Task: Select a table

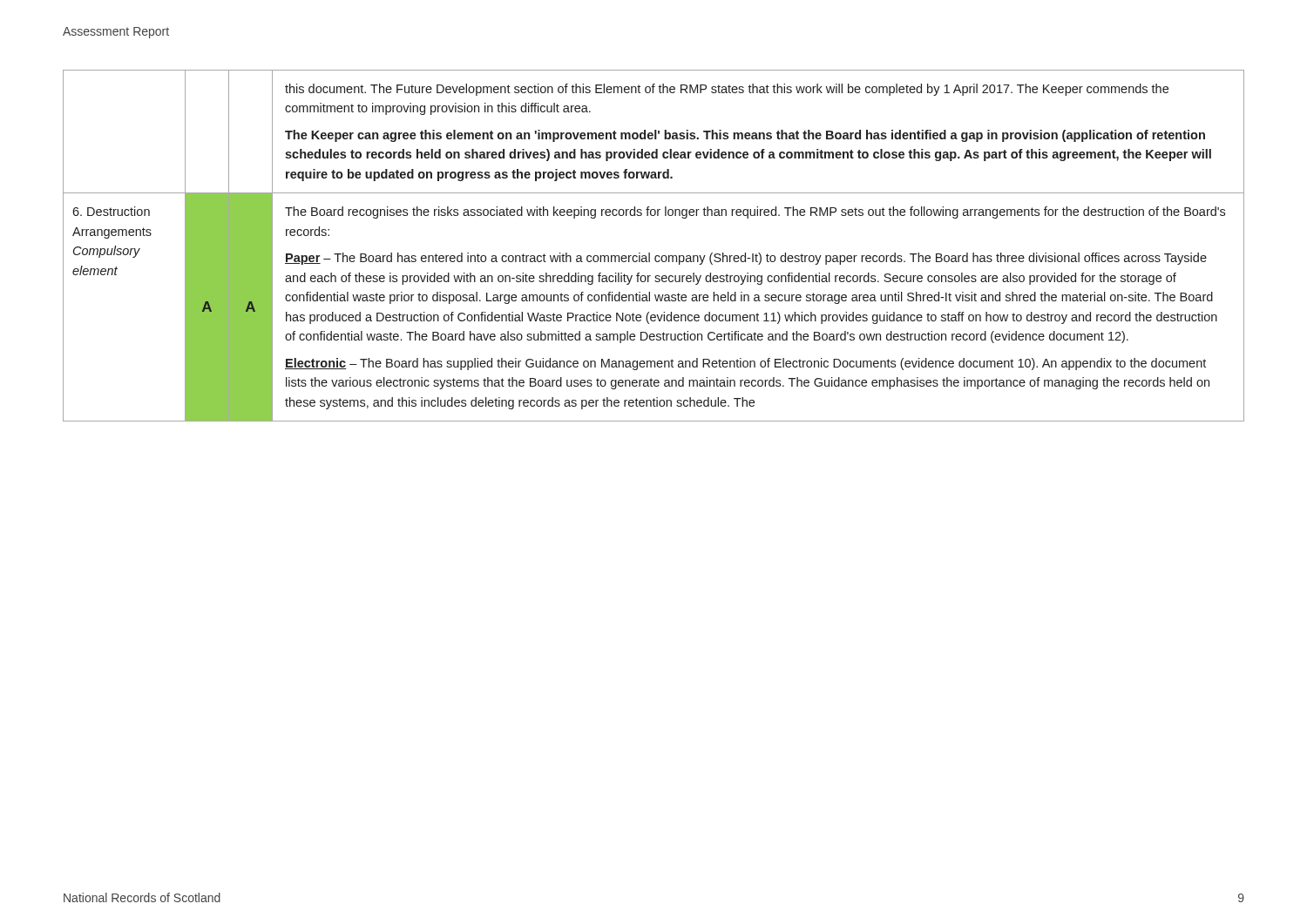Action: click(654, 471)
